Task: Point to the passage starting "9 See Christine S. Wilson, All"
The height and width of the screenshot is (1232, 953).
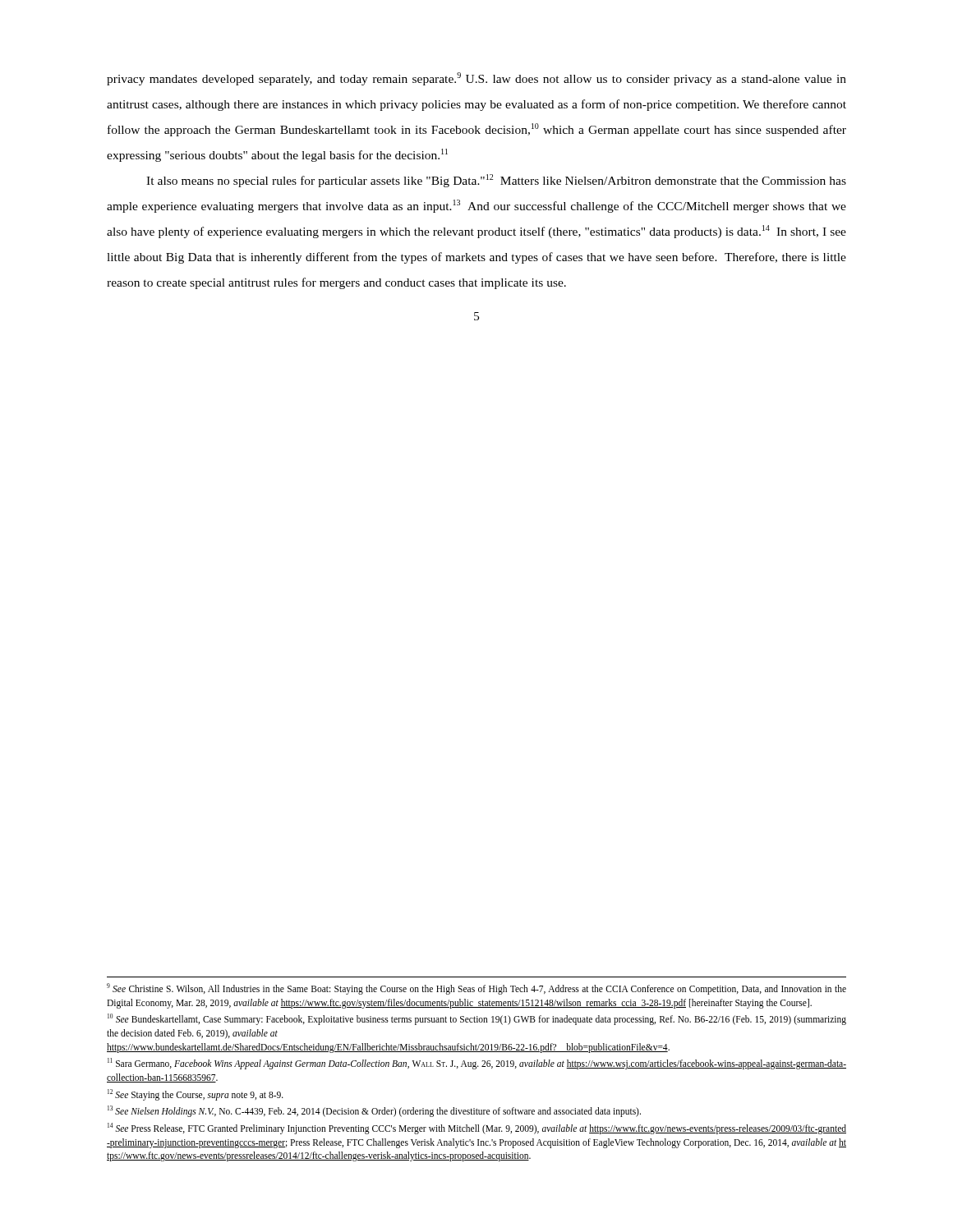Action: 476,995
